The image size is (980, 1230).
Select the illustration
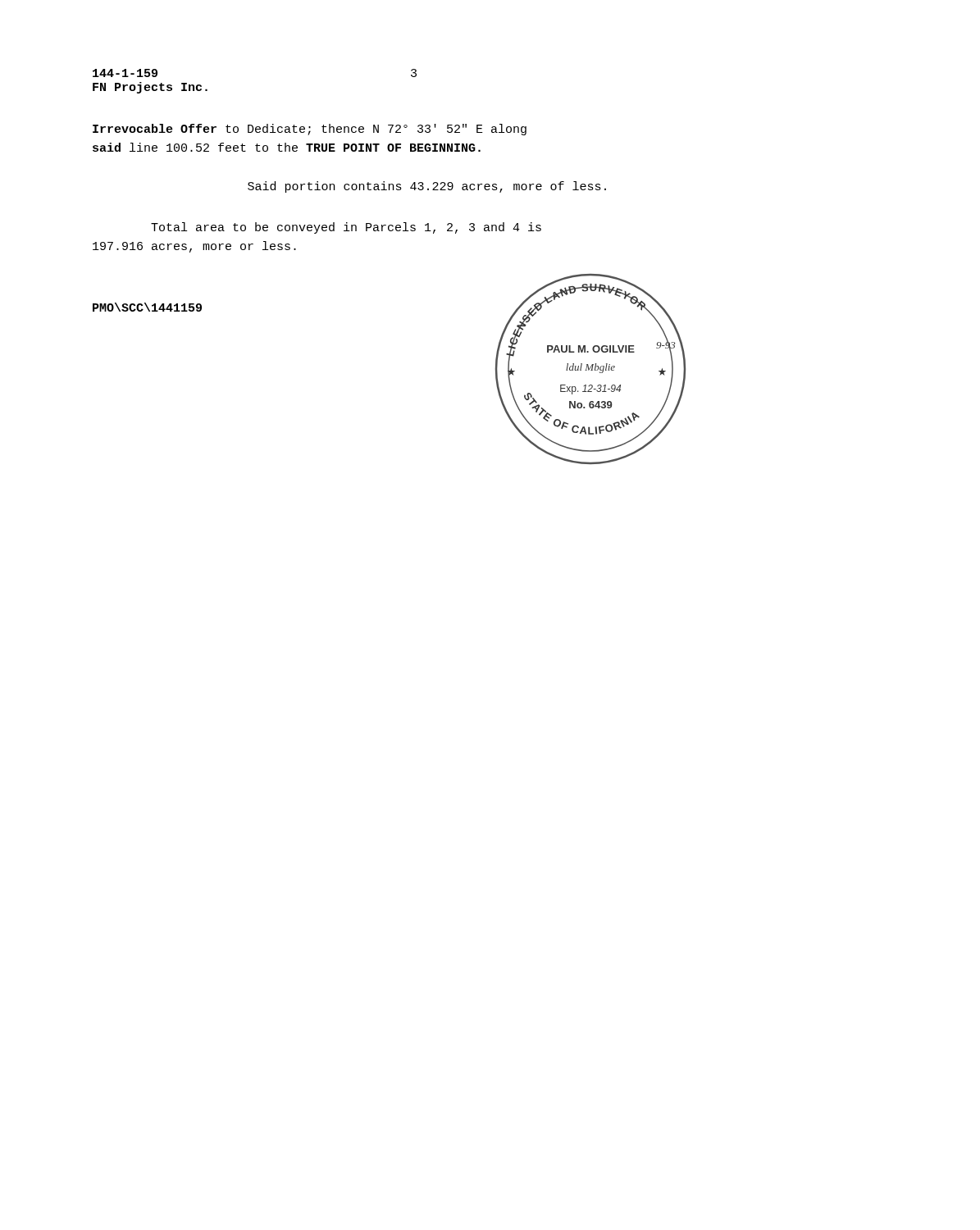[590, 369]
